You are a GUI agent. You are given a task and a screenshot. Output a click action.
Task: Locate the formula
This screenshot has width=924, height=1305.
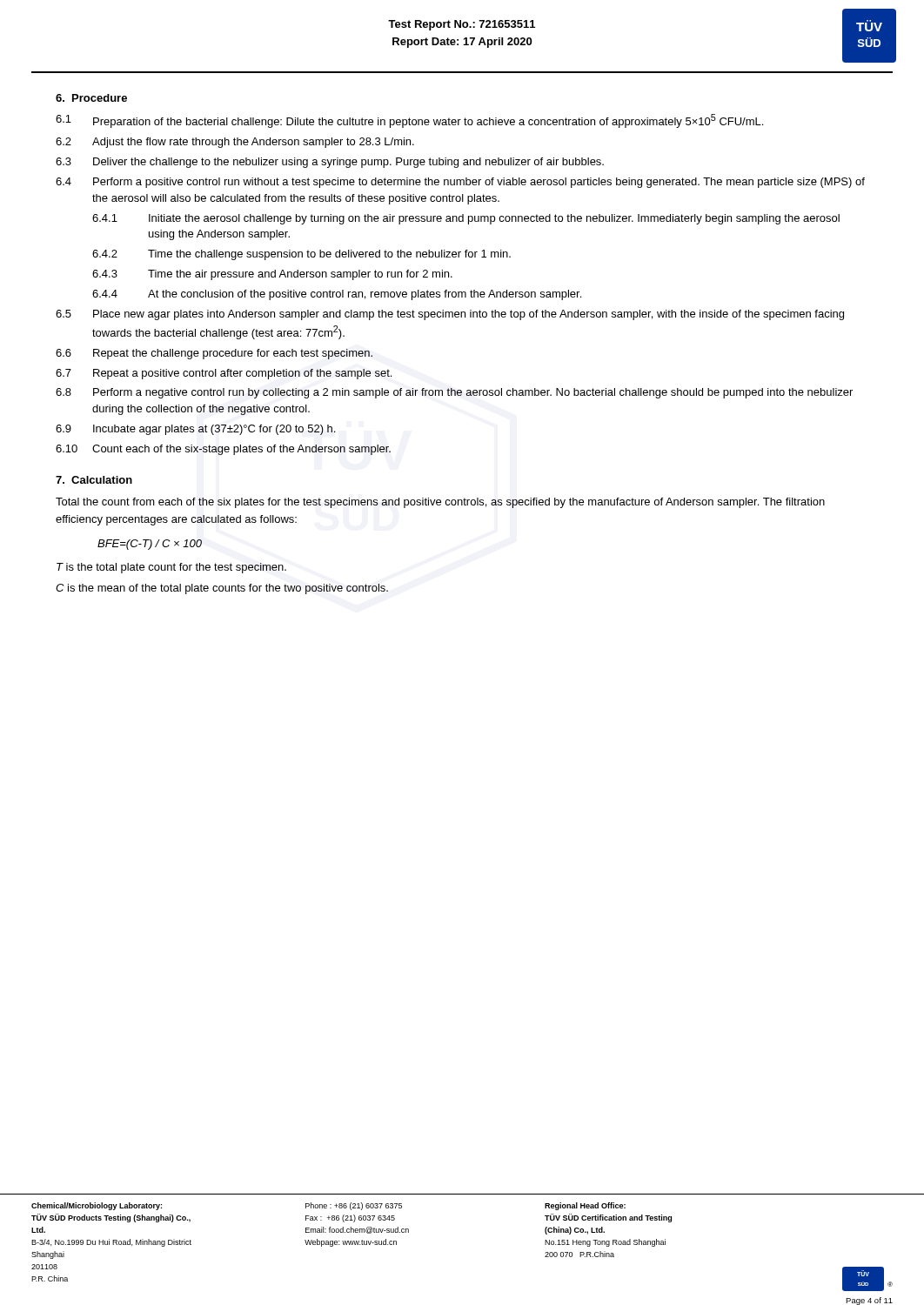[x=150, y=543]
